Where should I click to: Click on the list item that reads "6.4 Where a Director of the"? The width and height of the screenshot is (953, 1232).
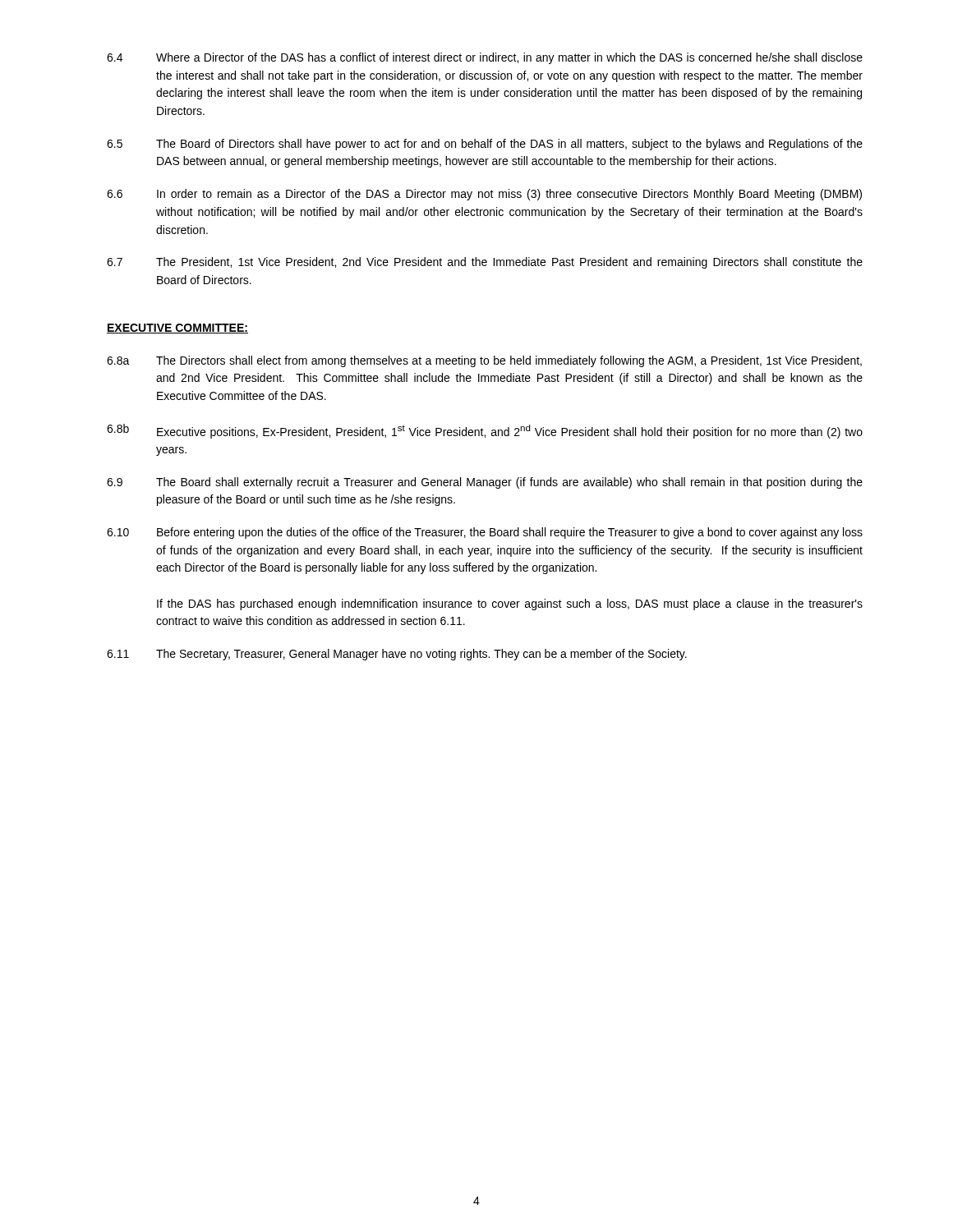tap(485, 85)
